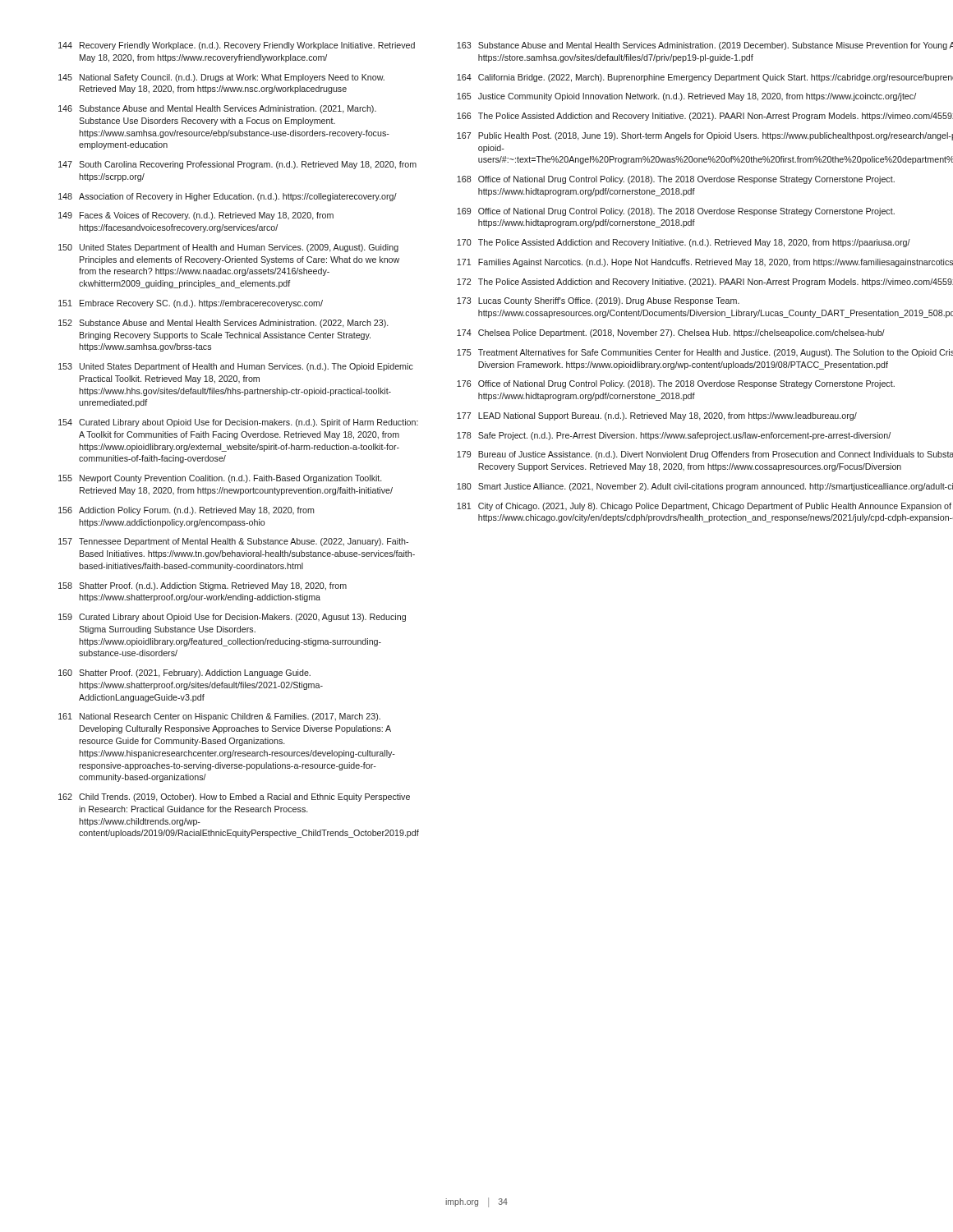
Task: Click the passage that begins "163 Substance Abuse and"
Action: [x=701, y=52]
